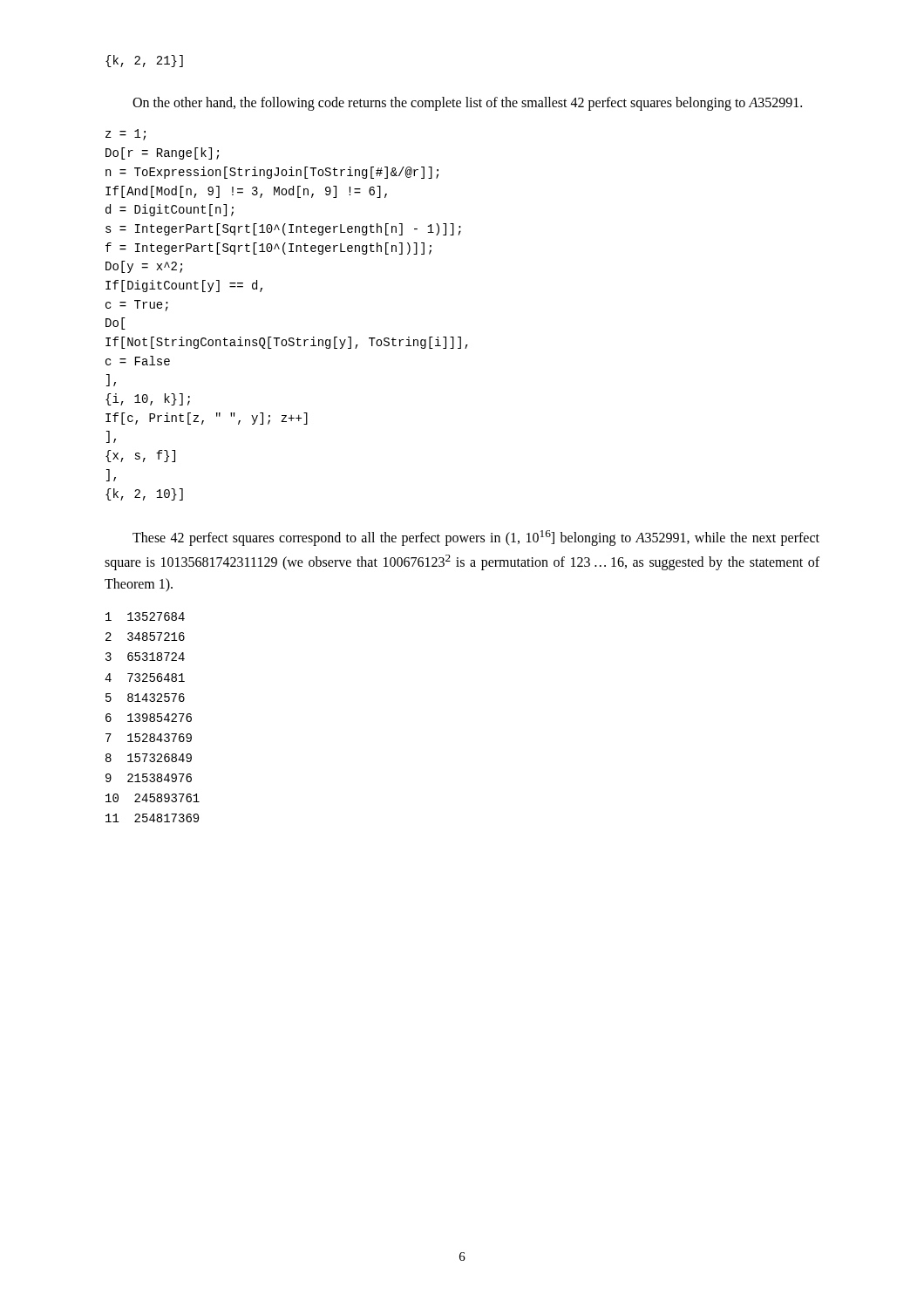Viewport: 924px width, 1308px height.
Task: Point to "11 254817369"
Action: coord(152,818)
